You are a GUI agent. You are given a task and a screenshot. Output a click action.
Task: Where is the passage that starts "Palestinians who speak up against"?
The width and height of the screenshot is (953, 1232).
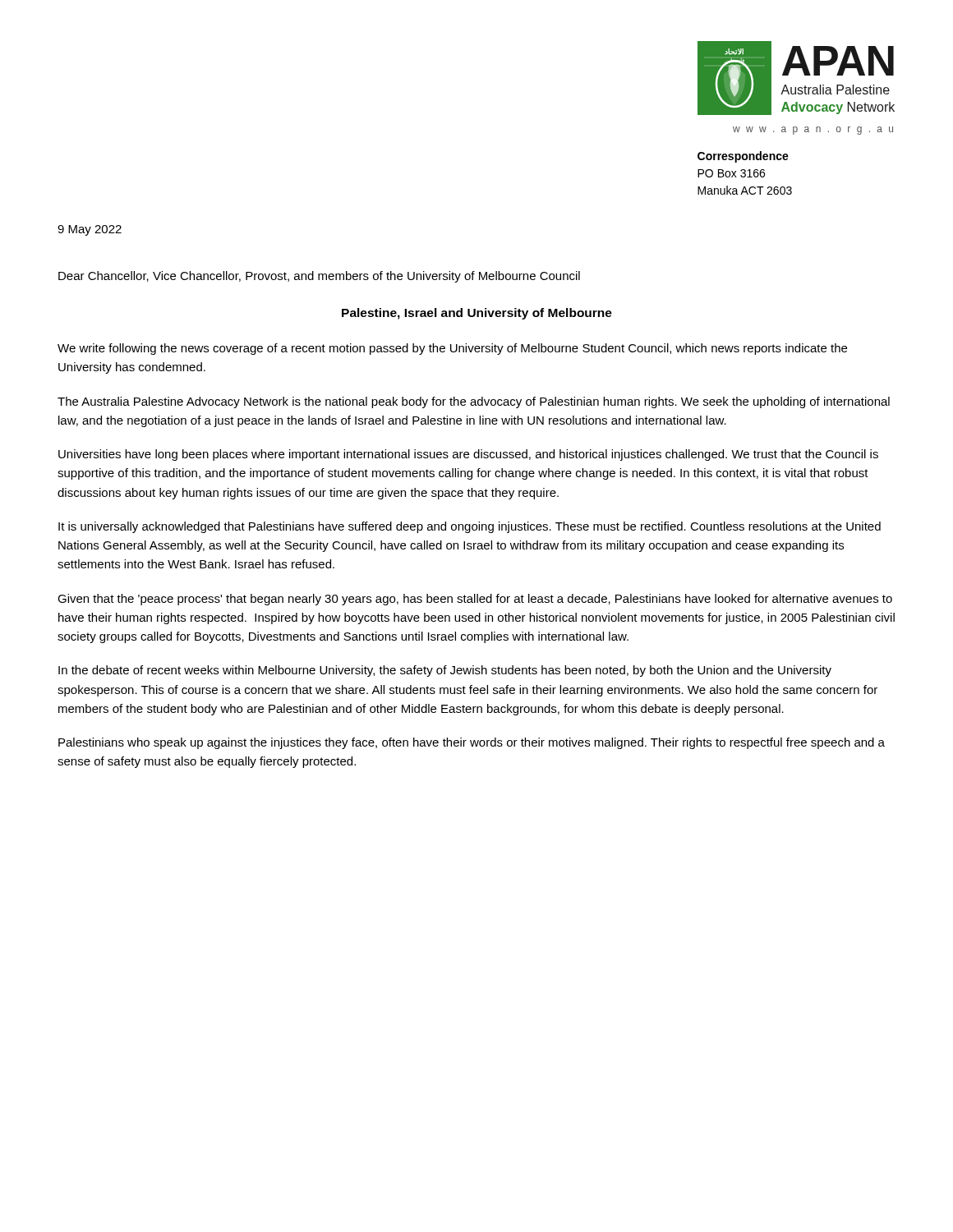(x=471, y=752)
